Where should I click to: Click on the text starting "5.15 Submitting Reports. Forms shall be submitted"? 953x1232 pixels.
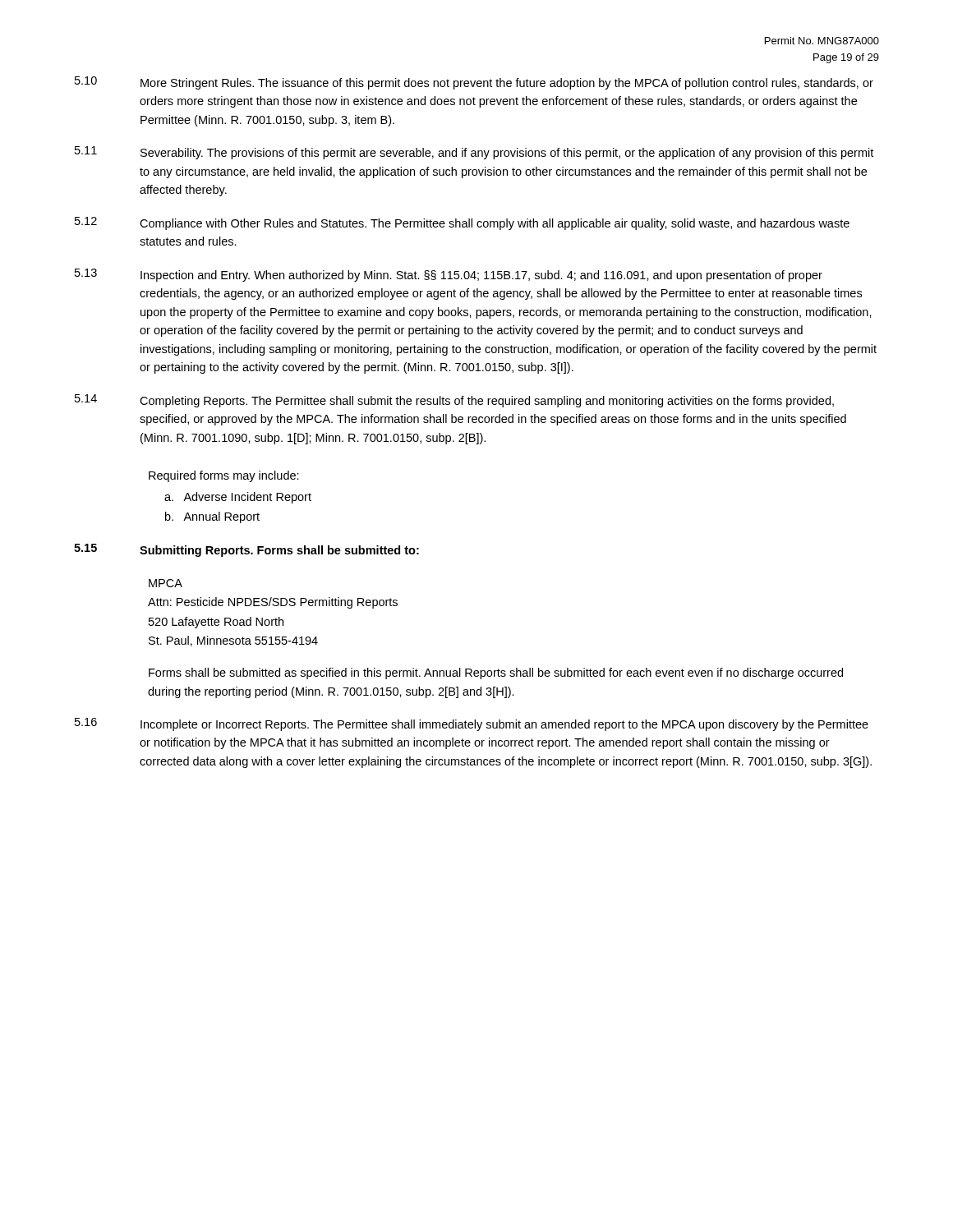(246, 550)
